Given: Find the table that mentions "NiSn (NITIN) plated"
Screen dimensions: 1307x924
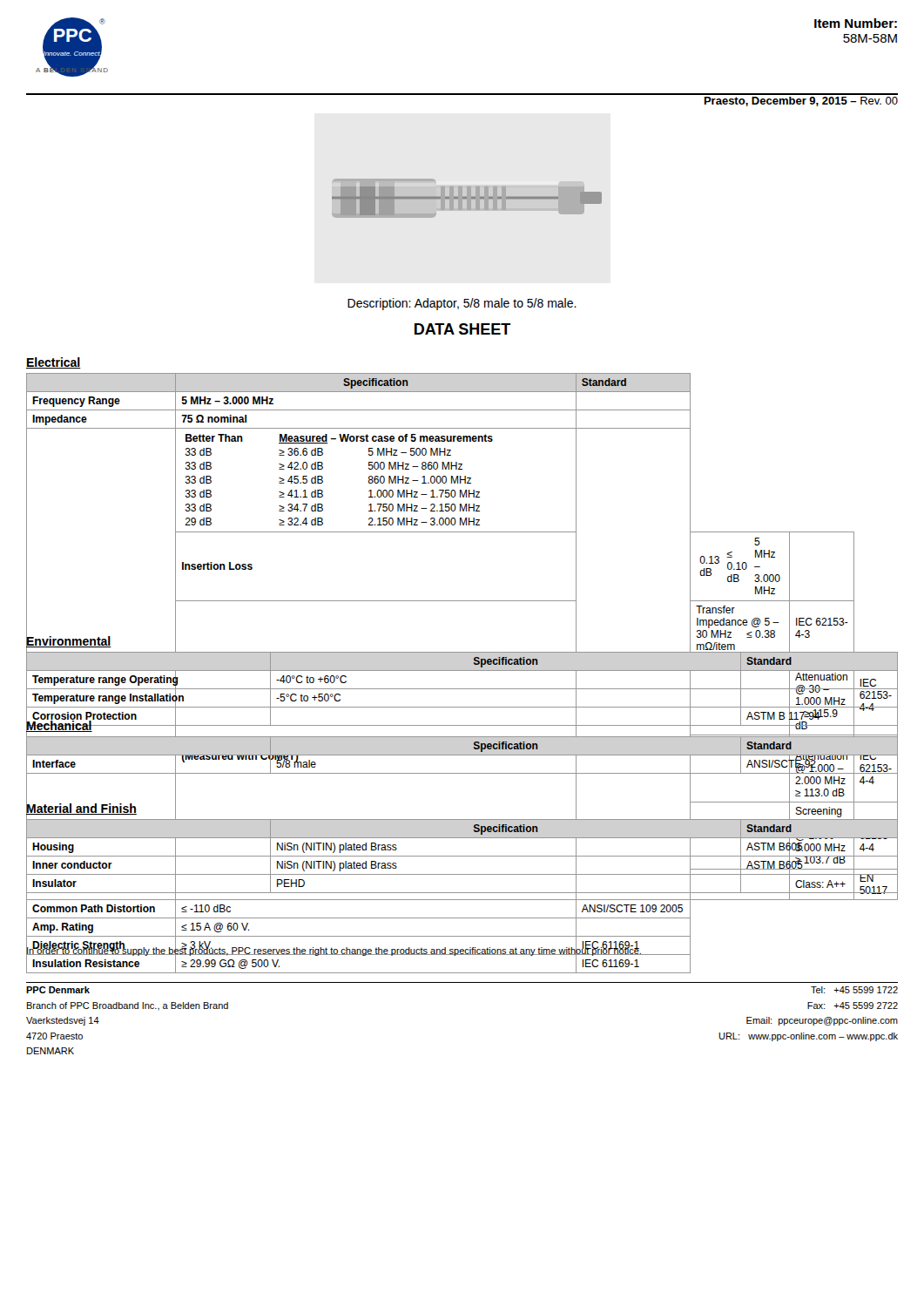Looking at the screenshot, I should [x=462, y=856].
